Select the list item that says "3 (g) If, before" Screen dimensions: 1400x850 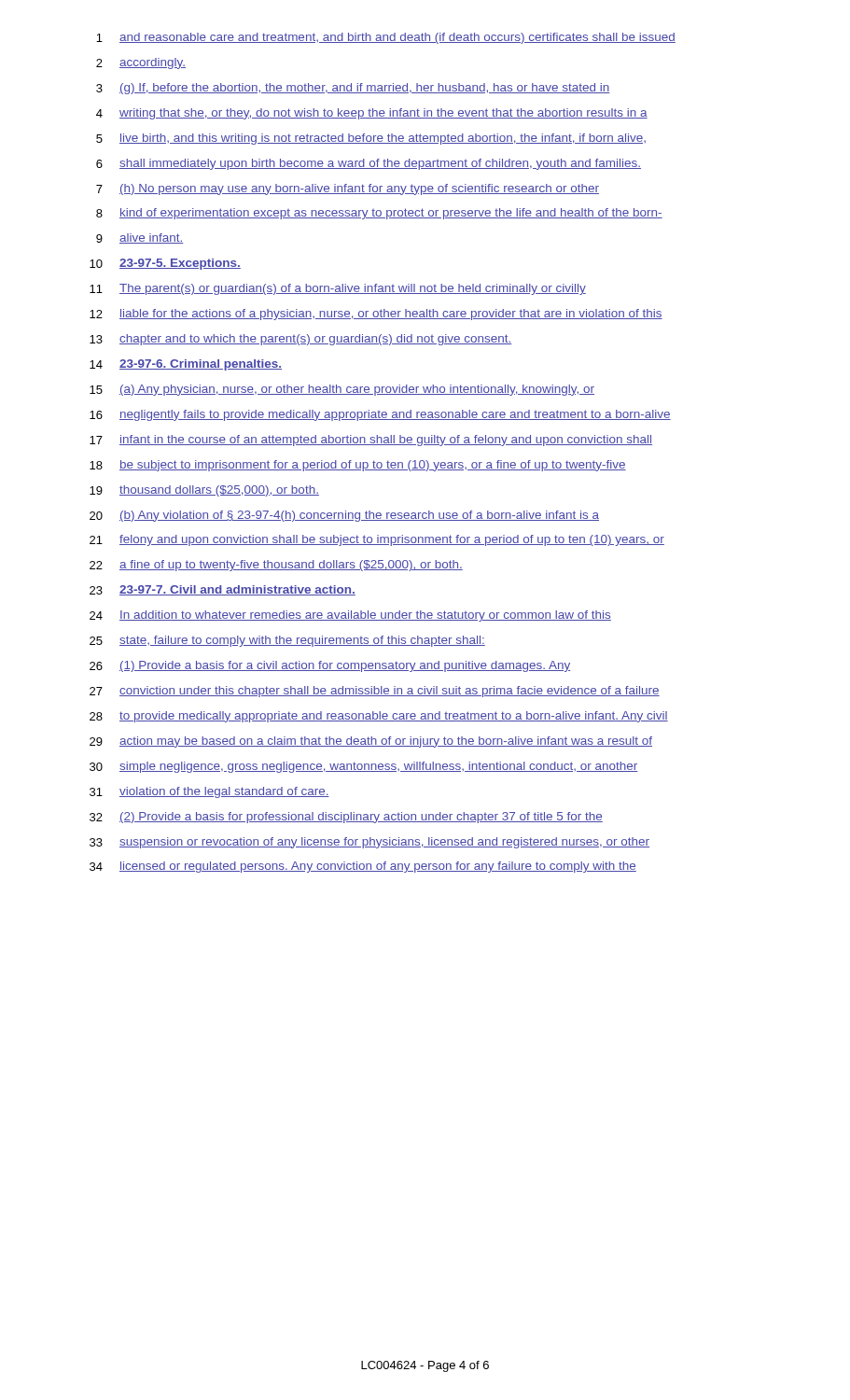[x=425, y=88]
